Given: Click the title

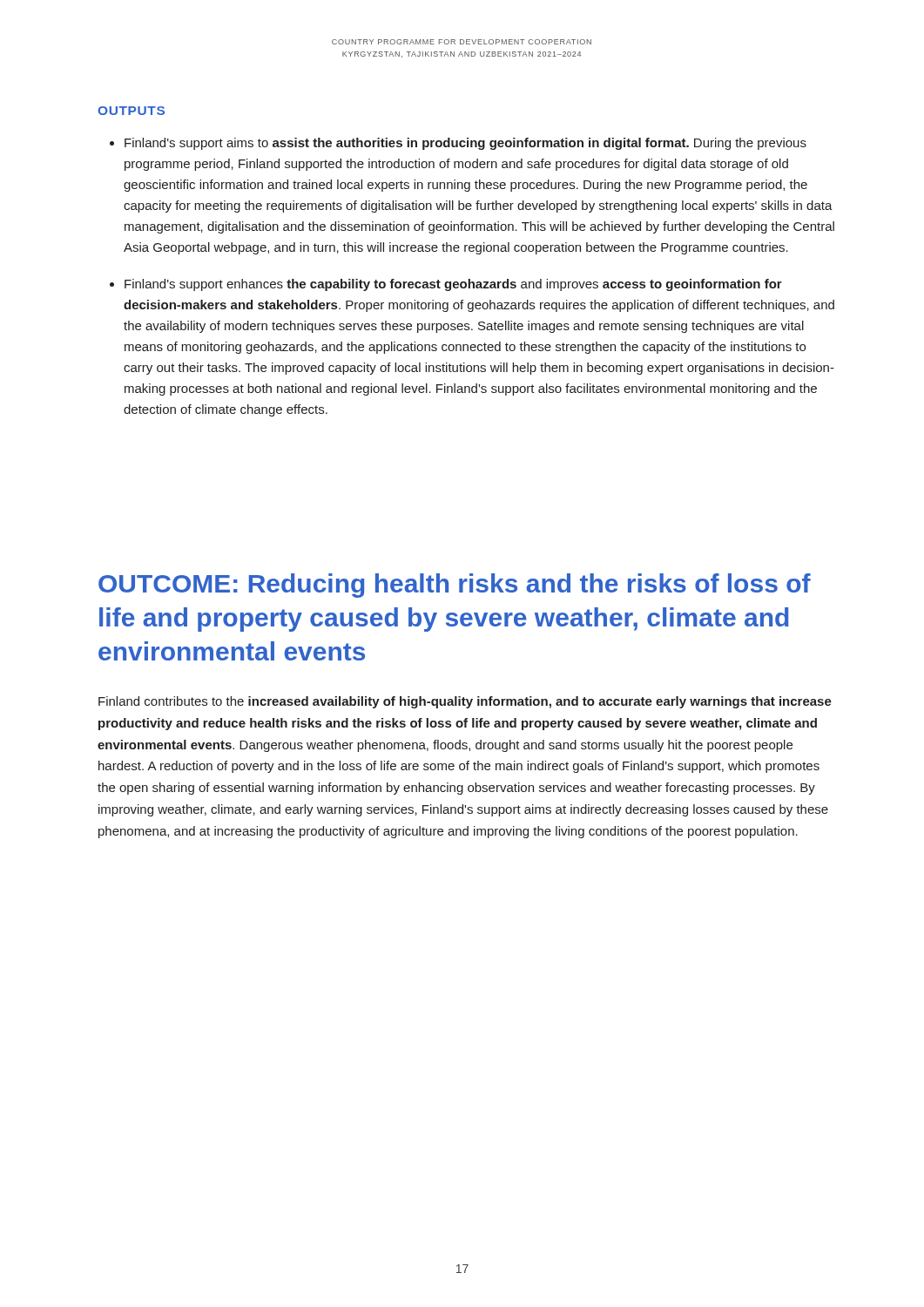Looking at the screenshot, I should [x=454, y=617].
